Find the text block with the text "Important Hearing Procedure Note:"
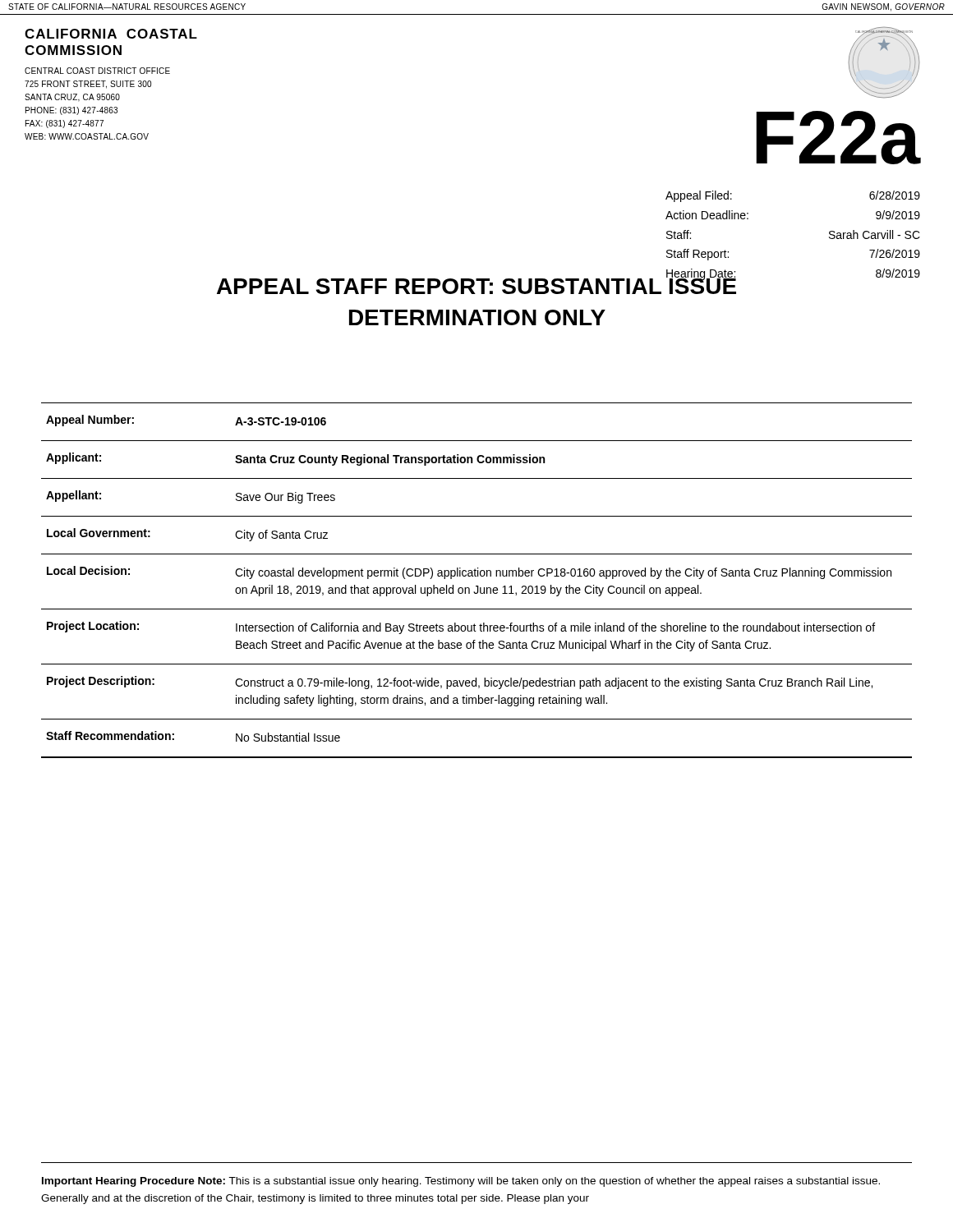Screen dimensions: 1232x953 461,1189
